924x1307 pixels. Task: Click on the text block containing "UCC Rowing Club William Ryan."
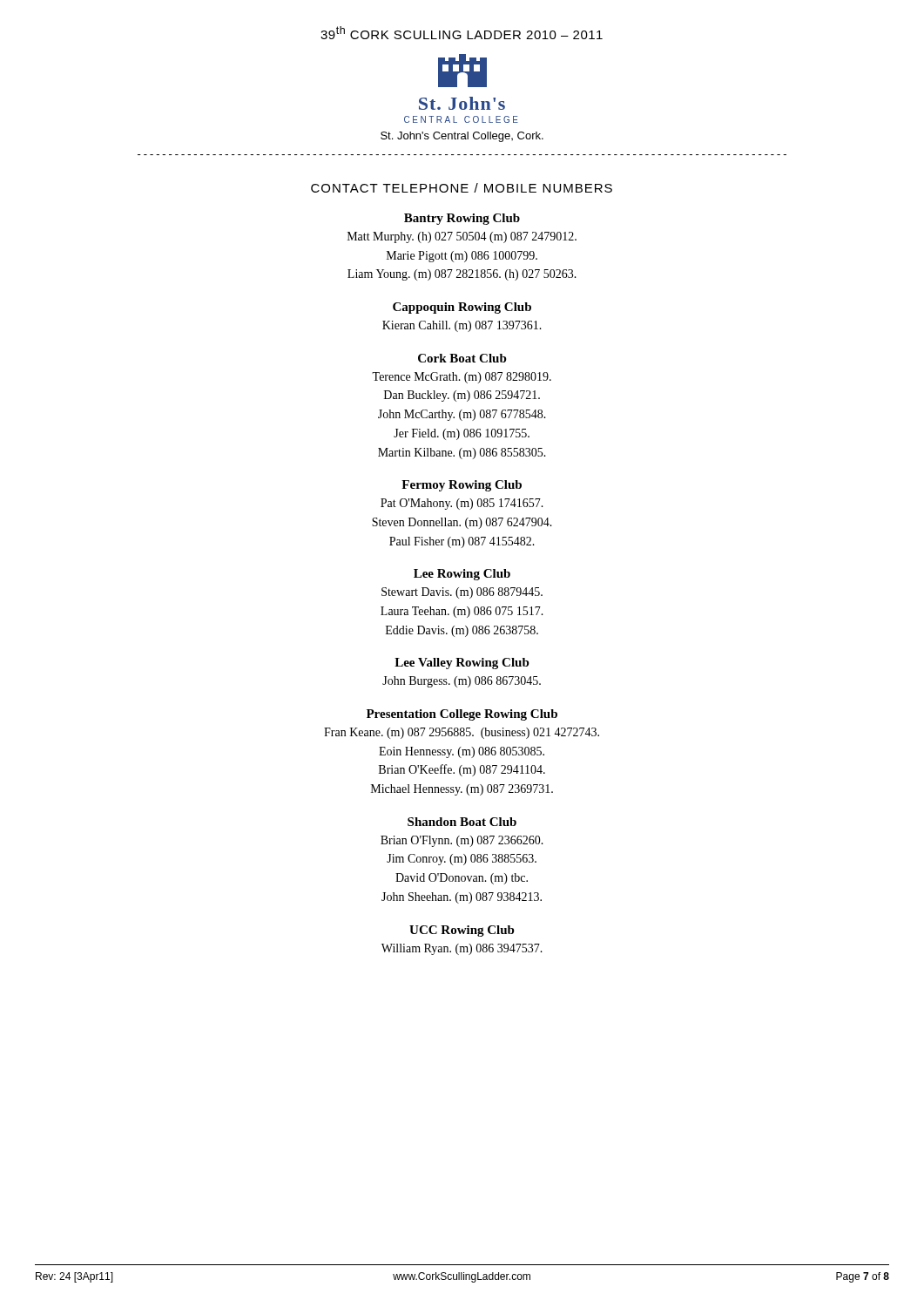(x=462, y=940)
